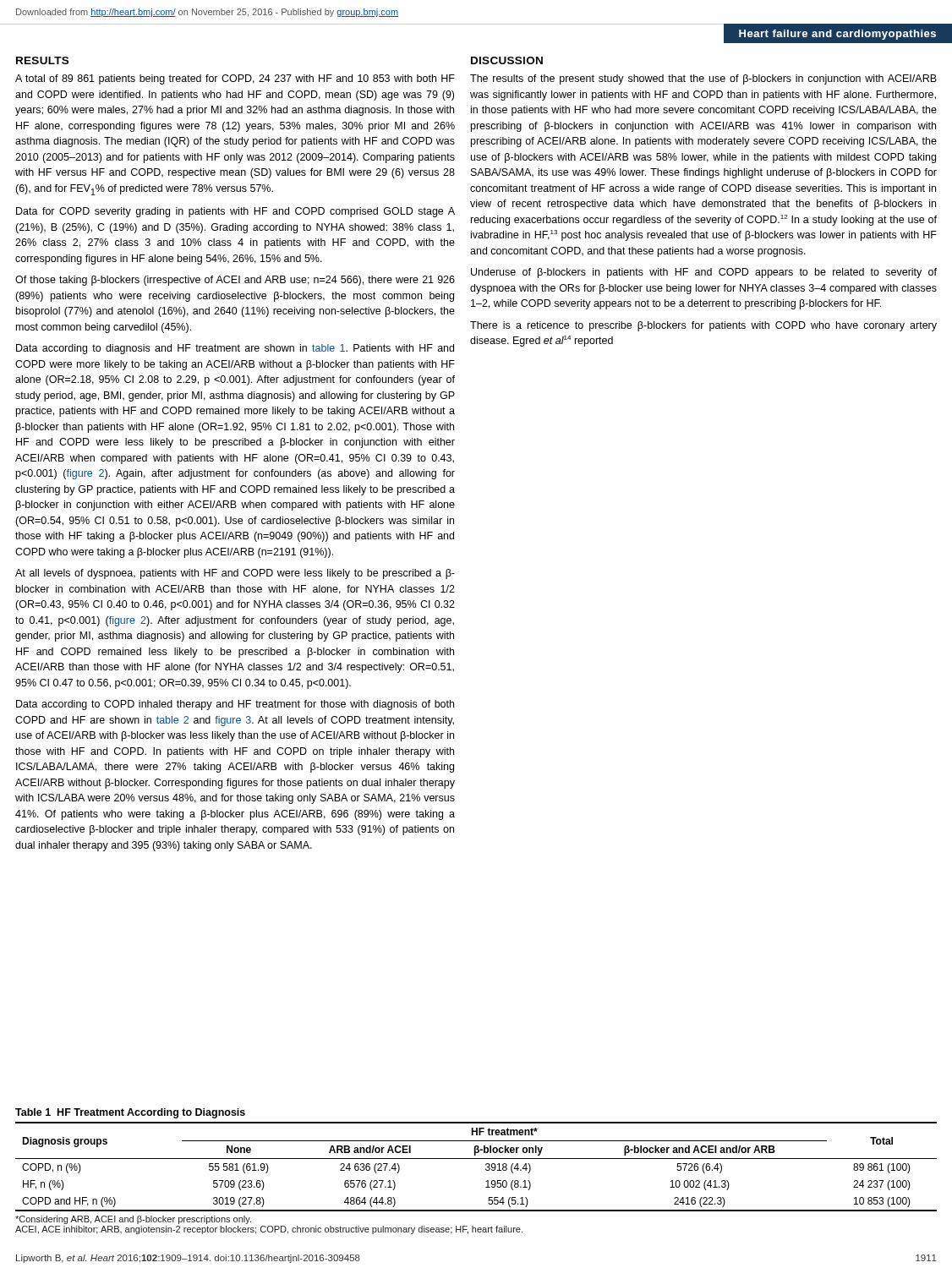The height and width of the screenshot is (1268, 952).
Task: Where is the passage that starts "Underuse of β-blockers in patients with HF and"?
Action: tap(703, 288)
